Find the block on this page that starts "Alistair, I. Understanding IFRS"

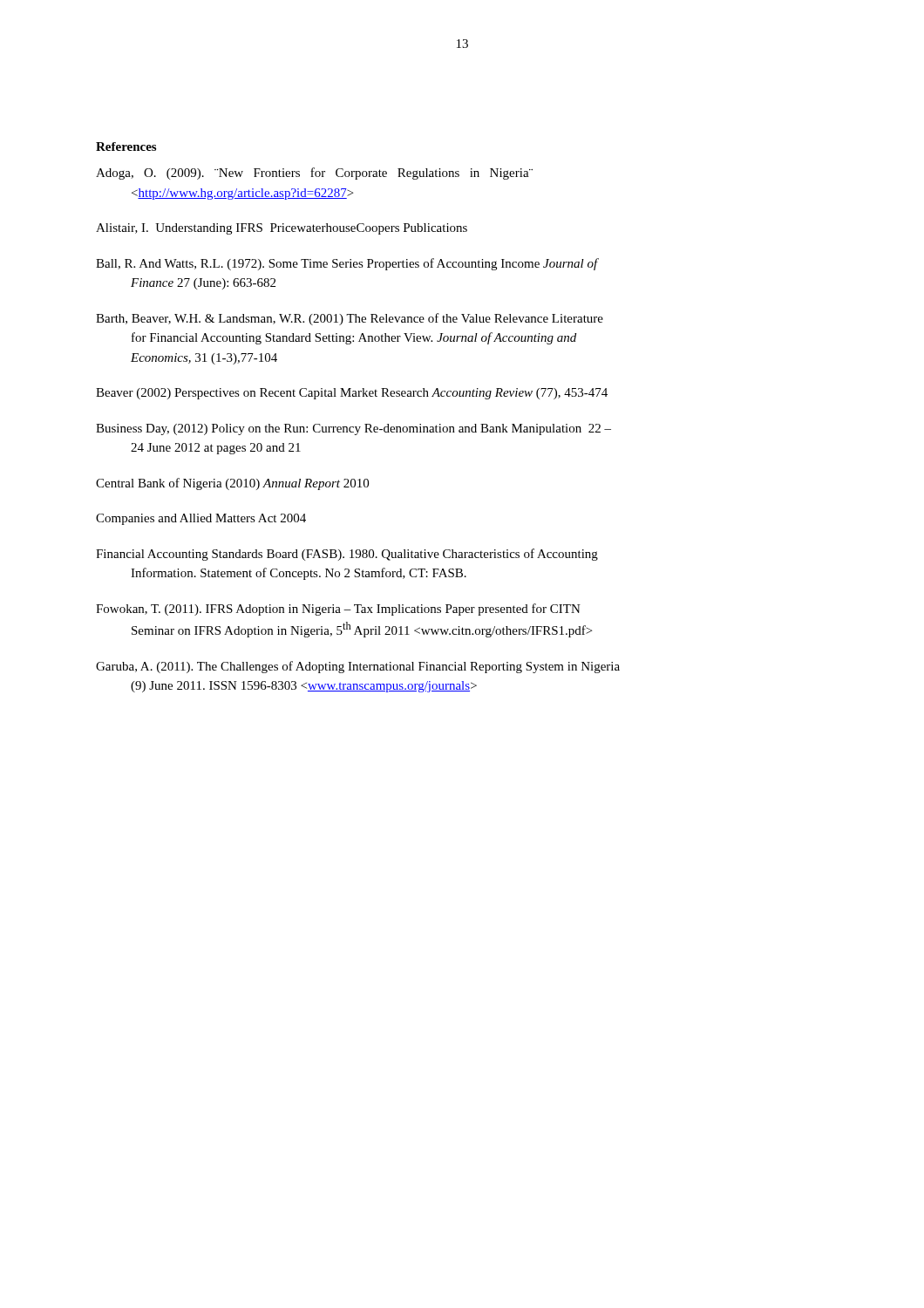pyautogui.click(x=466, y=228)
